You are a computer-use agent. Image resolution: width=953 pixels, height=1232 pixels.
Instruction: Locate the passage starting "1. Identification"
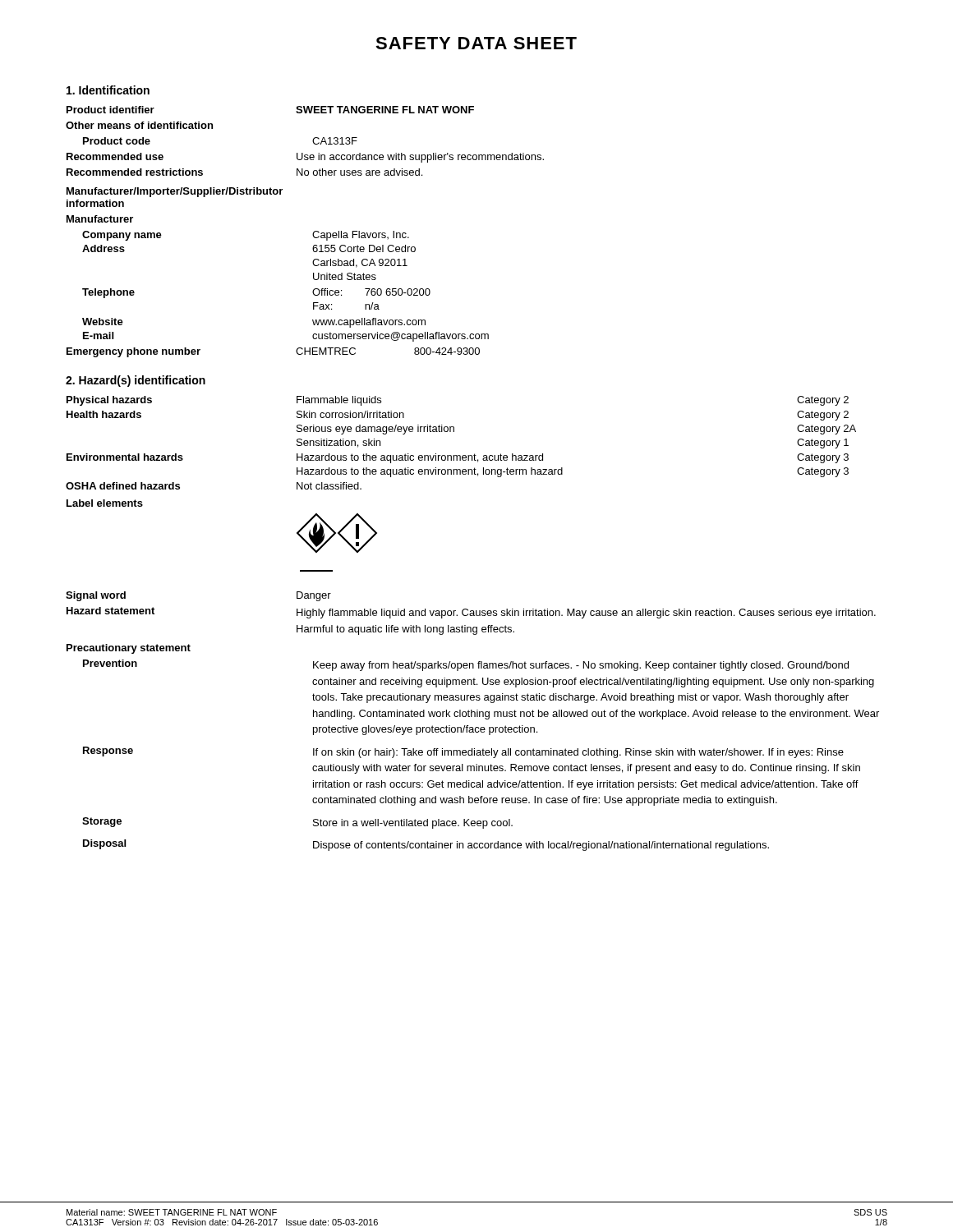click(108, 90)
